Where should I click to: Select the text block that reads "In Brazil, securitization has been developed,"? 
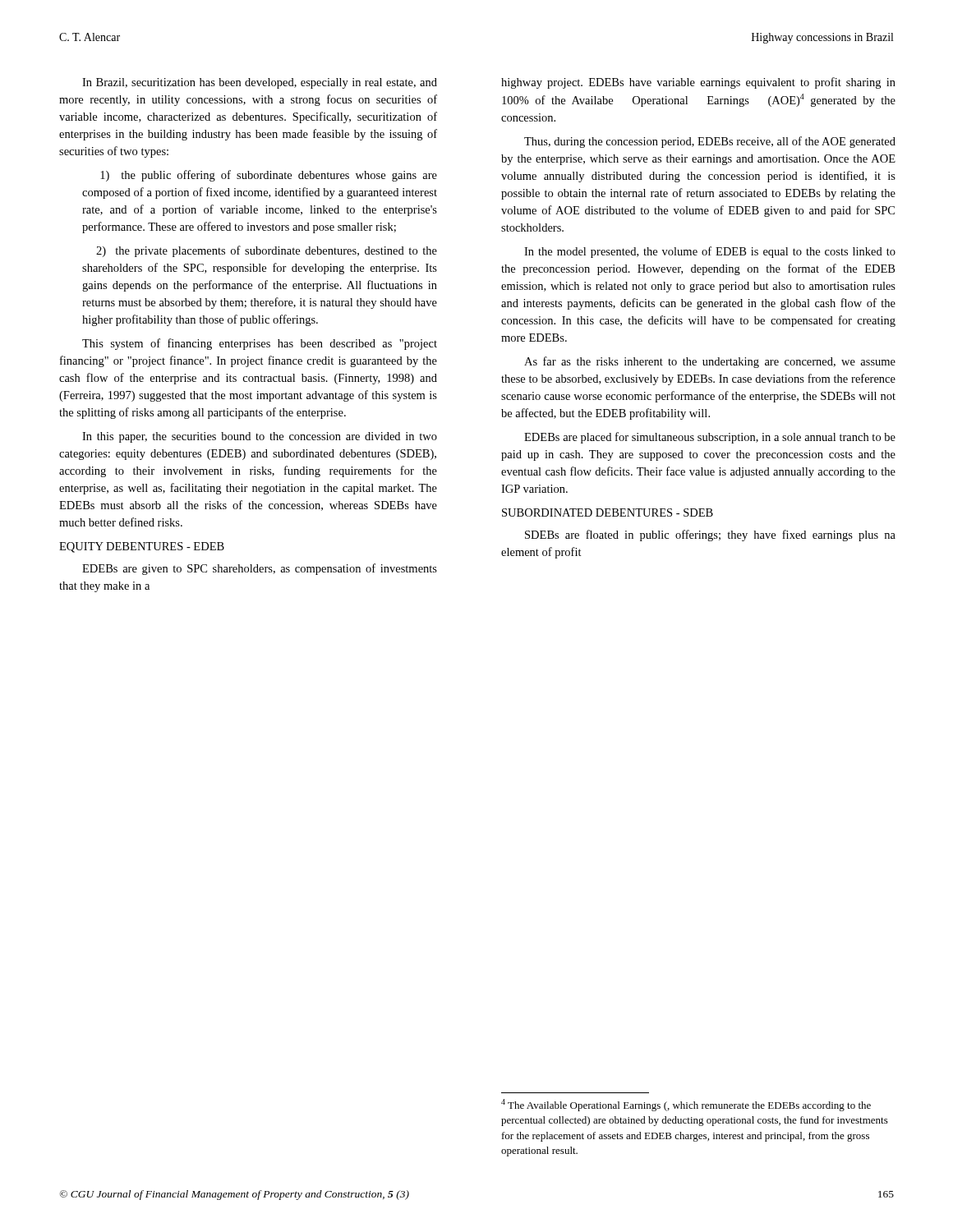pos(248,117)
